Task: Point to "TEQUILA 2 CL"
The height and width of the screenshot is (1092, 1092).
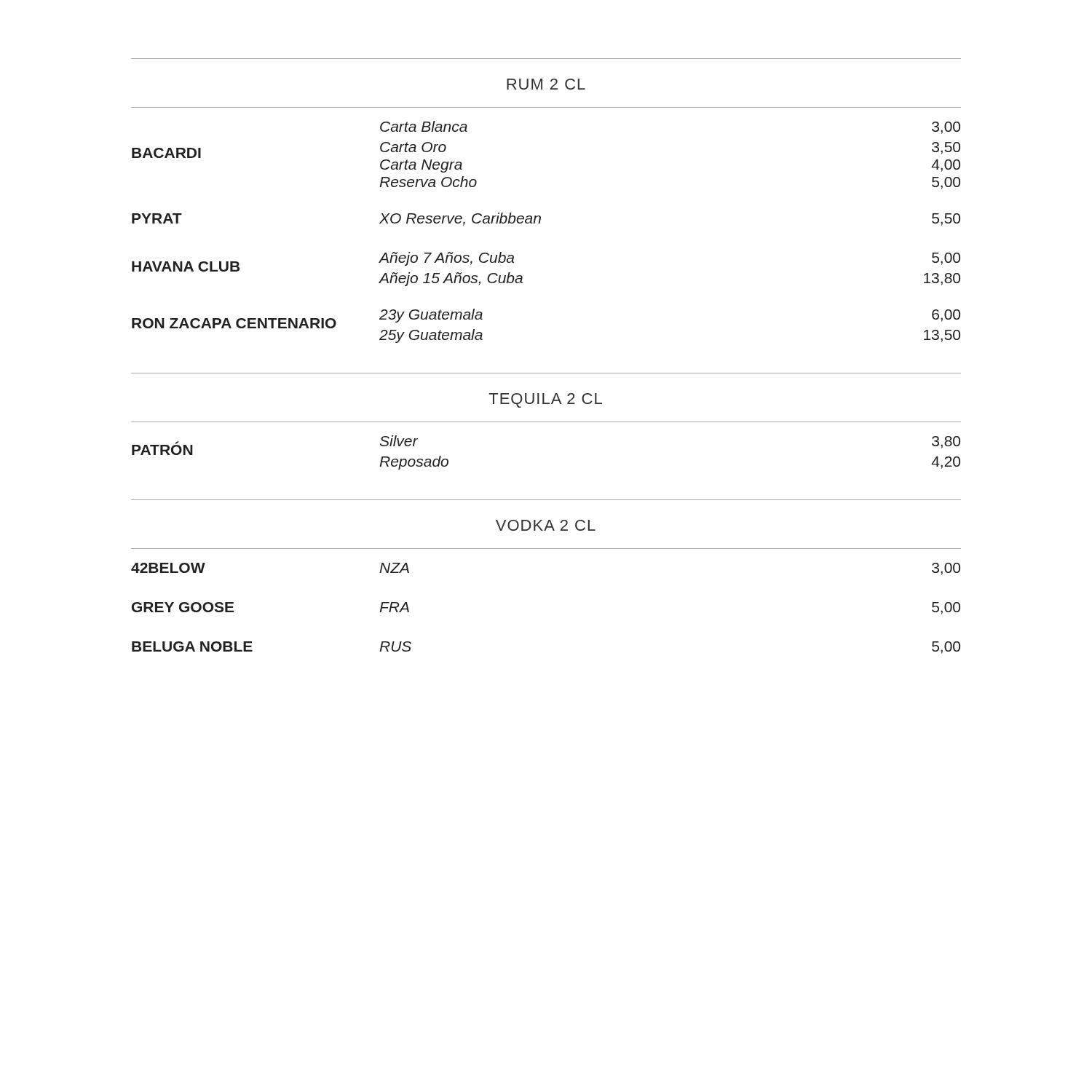Action: coord(546,399)
